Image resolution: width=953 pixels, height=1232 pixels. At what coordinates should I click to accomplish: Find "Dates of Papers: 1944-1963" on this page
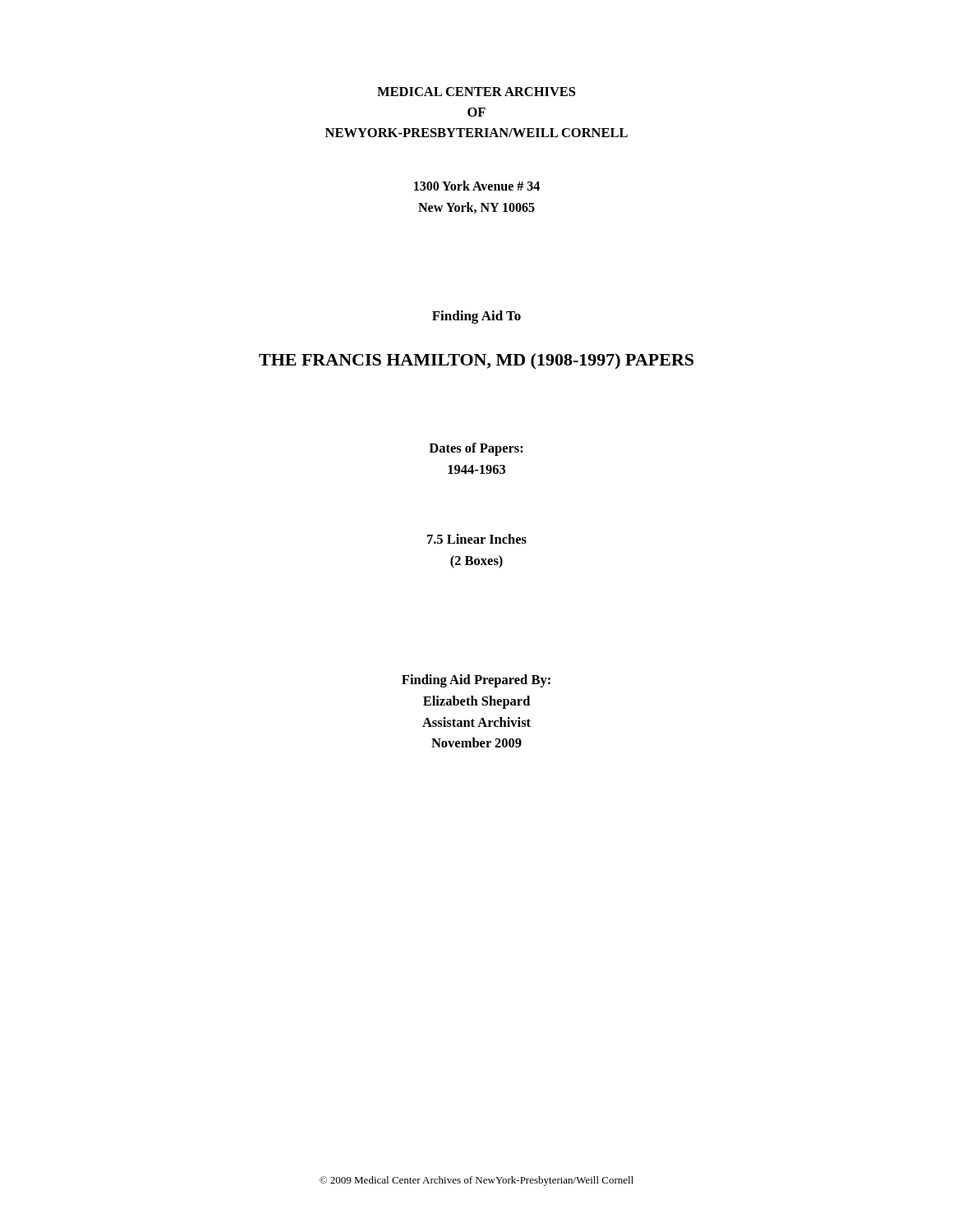click(x=476, y=459)
